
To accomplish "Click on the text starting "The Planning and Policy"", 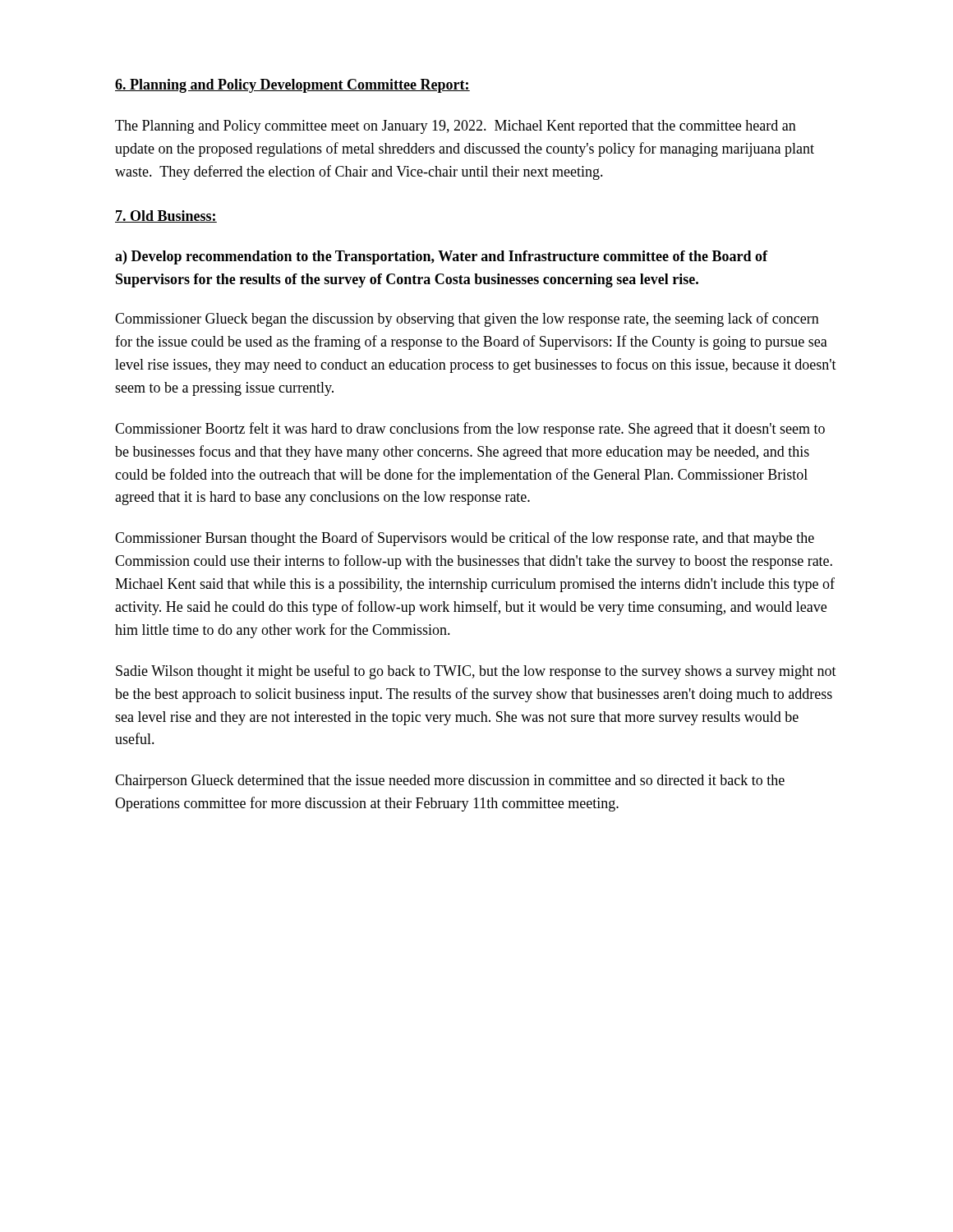I will pyautogui.click(x=465, y=149).
